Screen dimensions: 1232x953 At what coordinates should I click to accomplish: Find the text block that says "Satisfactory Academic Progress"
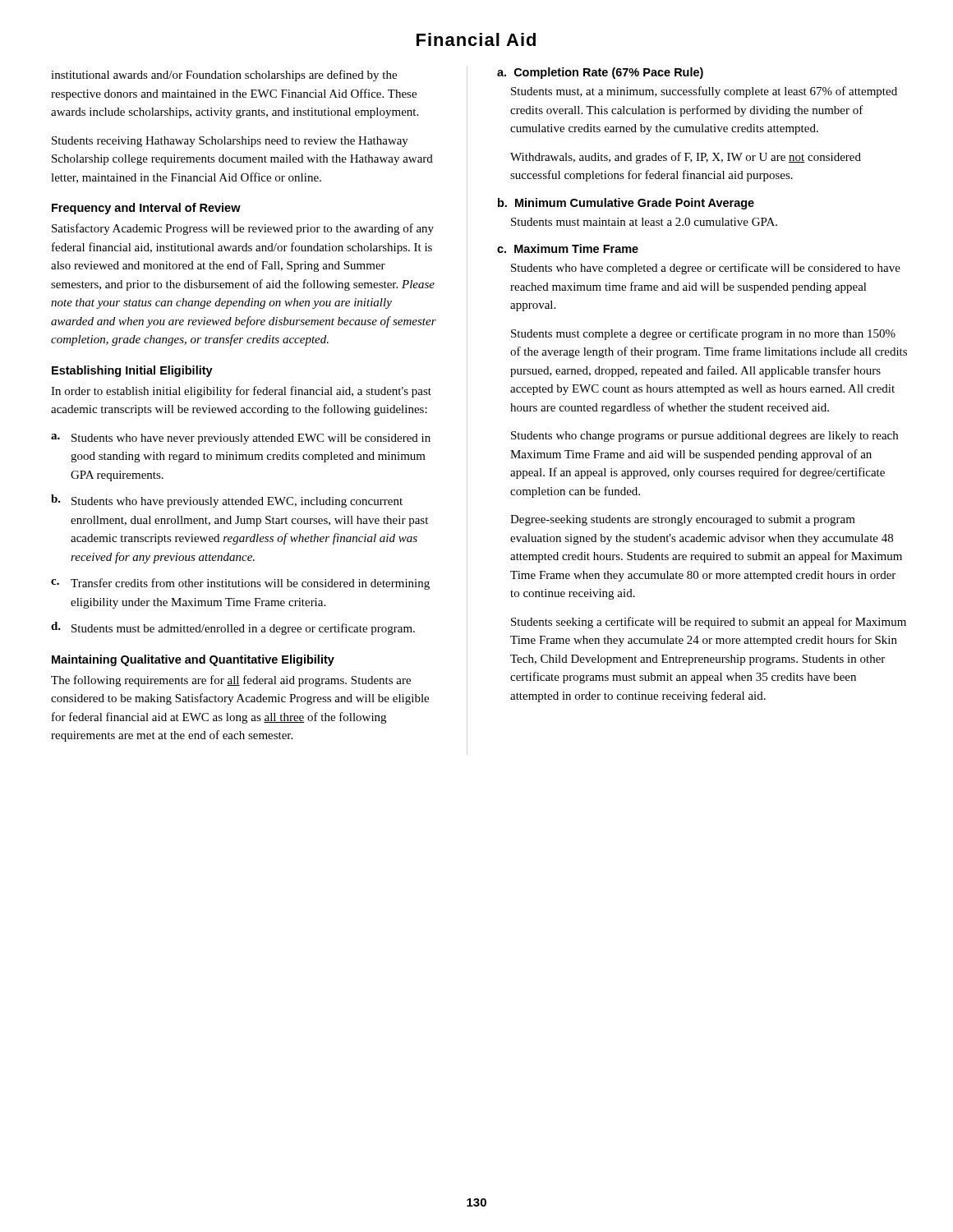[244, 284]
